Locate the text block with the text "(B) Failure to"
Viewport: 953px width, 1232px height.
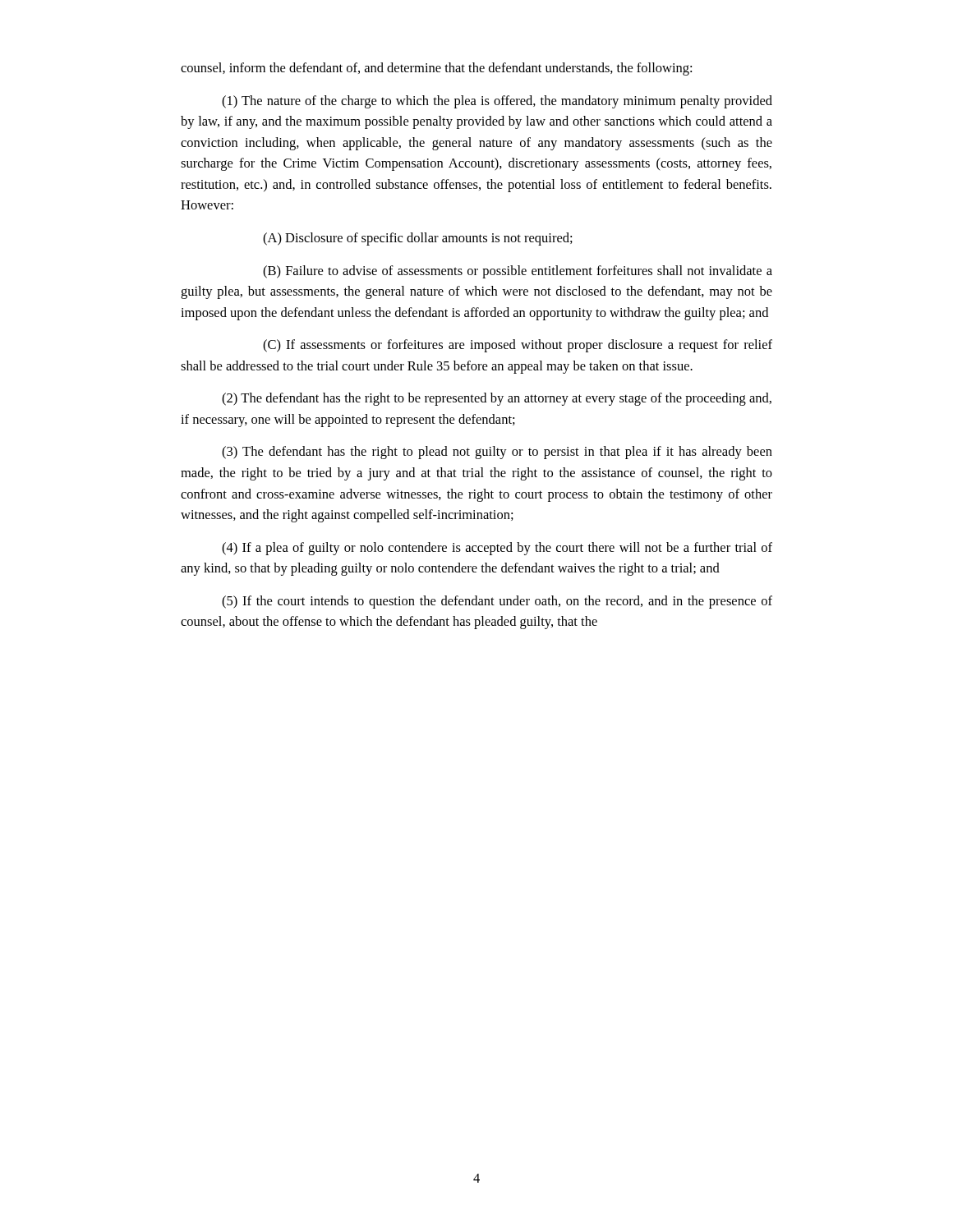coord(476,291)
